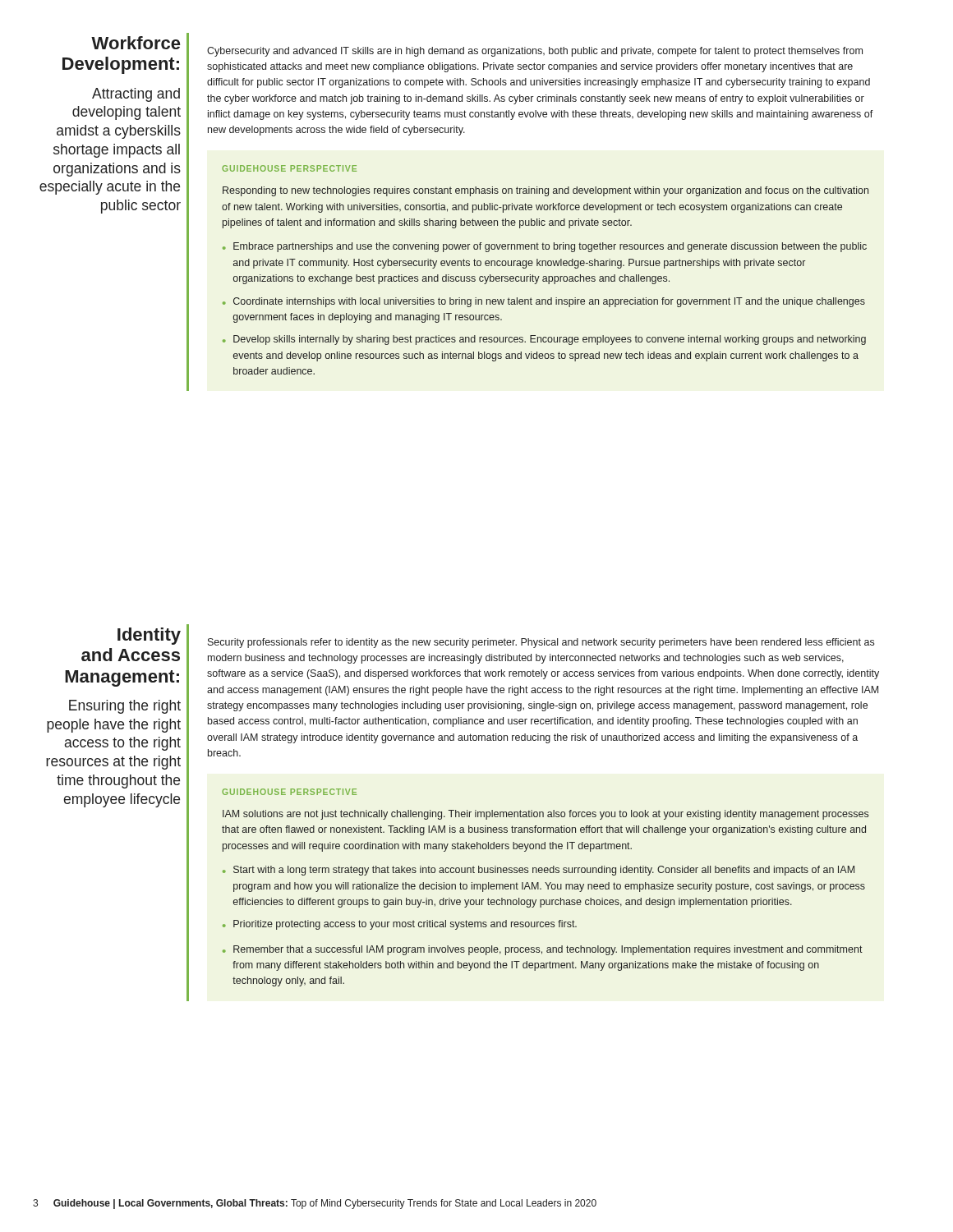Click on the block starting "IAM solutions are not just technically challenging. Their"
This screenshot has height=1232, width=953.
coord(546,830)
